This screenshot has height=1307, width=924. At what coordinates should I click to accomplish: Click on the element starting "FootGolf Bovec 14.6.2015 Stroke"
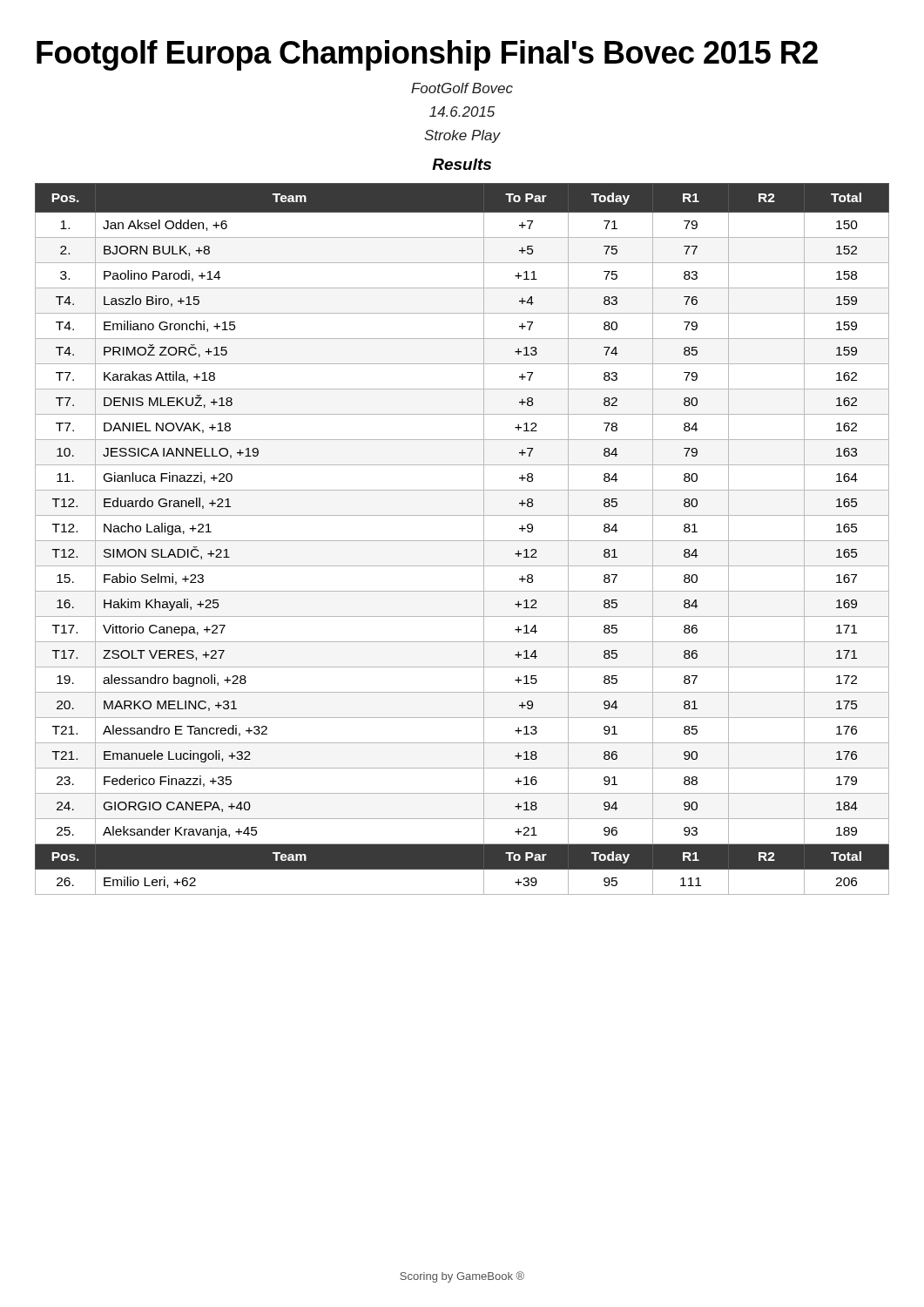click(462, 112)
